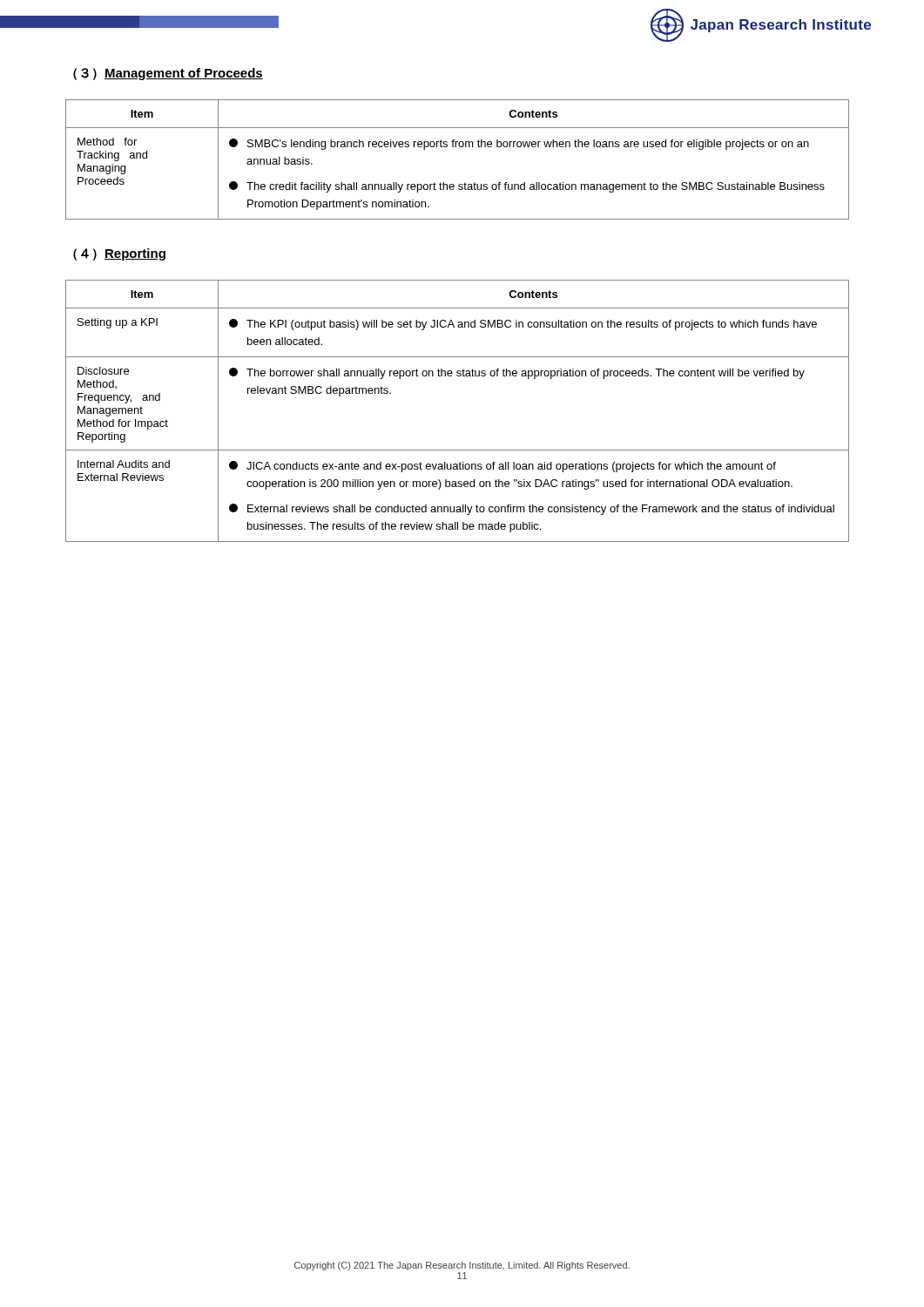Find the table that mentions "The borrower shall"
924x1307 pixels.
[x=457, y=411]
